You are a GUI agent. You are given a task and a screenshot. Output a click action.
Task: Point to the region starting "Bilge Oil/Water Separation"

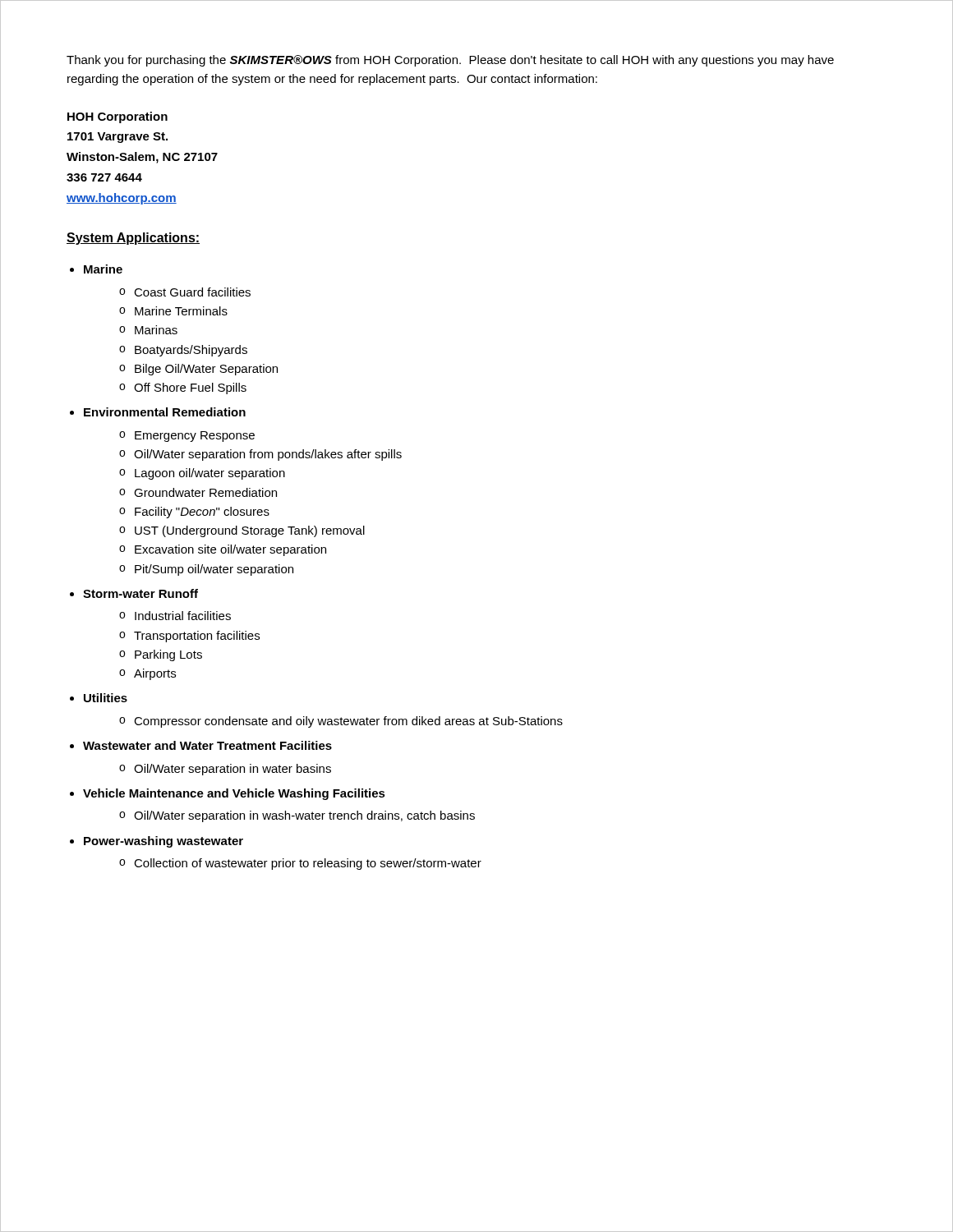point(206,368)
